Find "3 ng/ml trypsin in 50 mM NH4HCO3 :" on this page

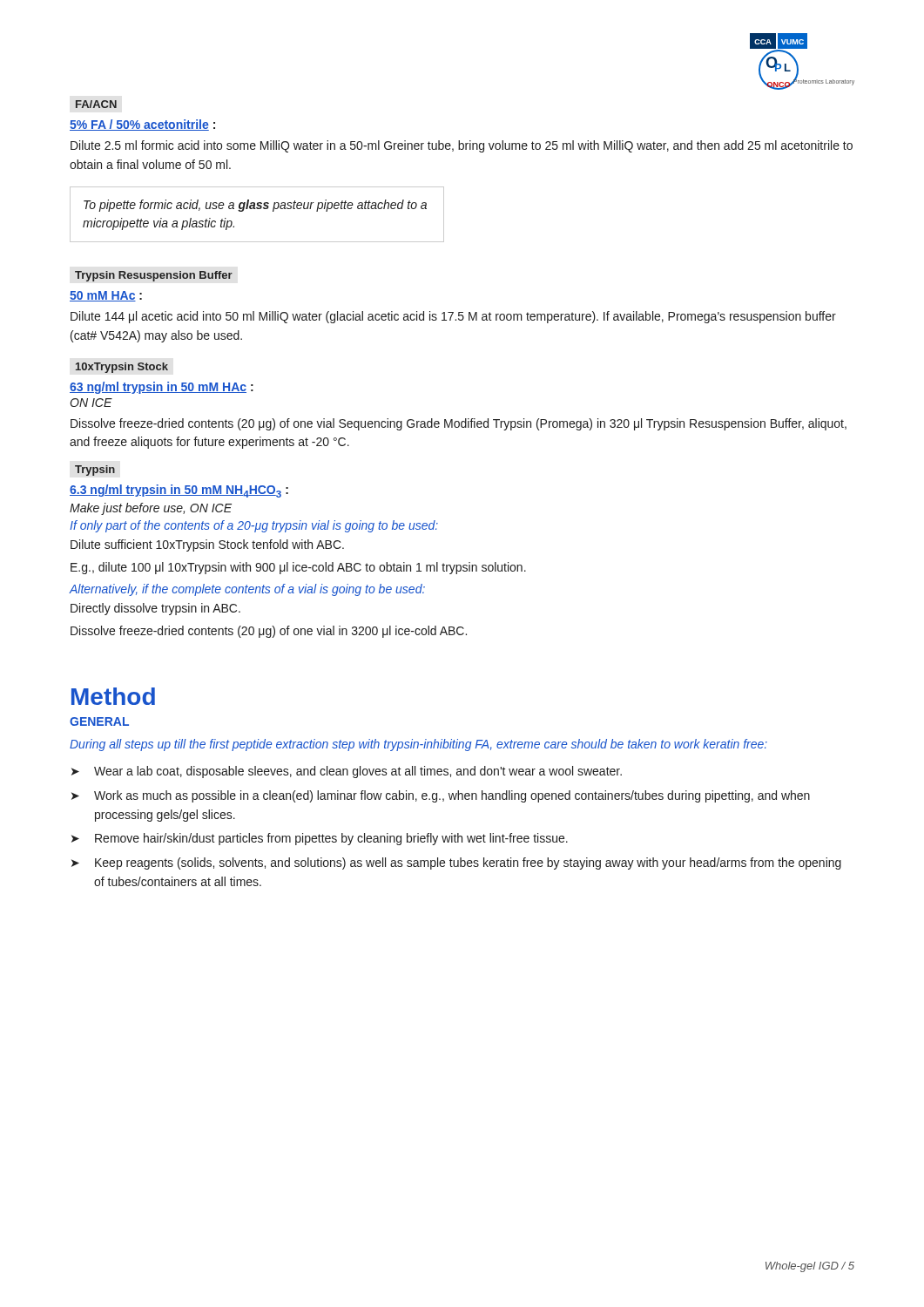179,491
